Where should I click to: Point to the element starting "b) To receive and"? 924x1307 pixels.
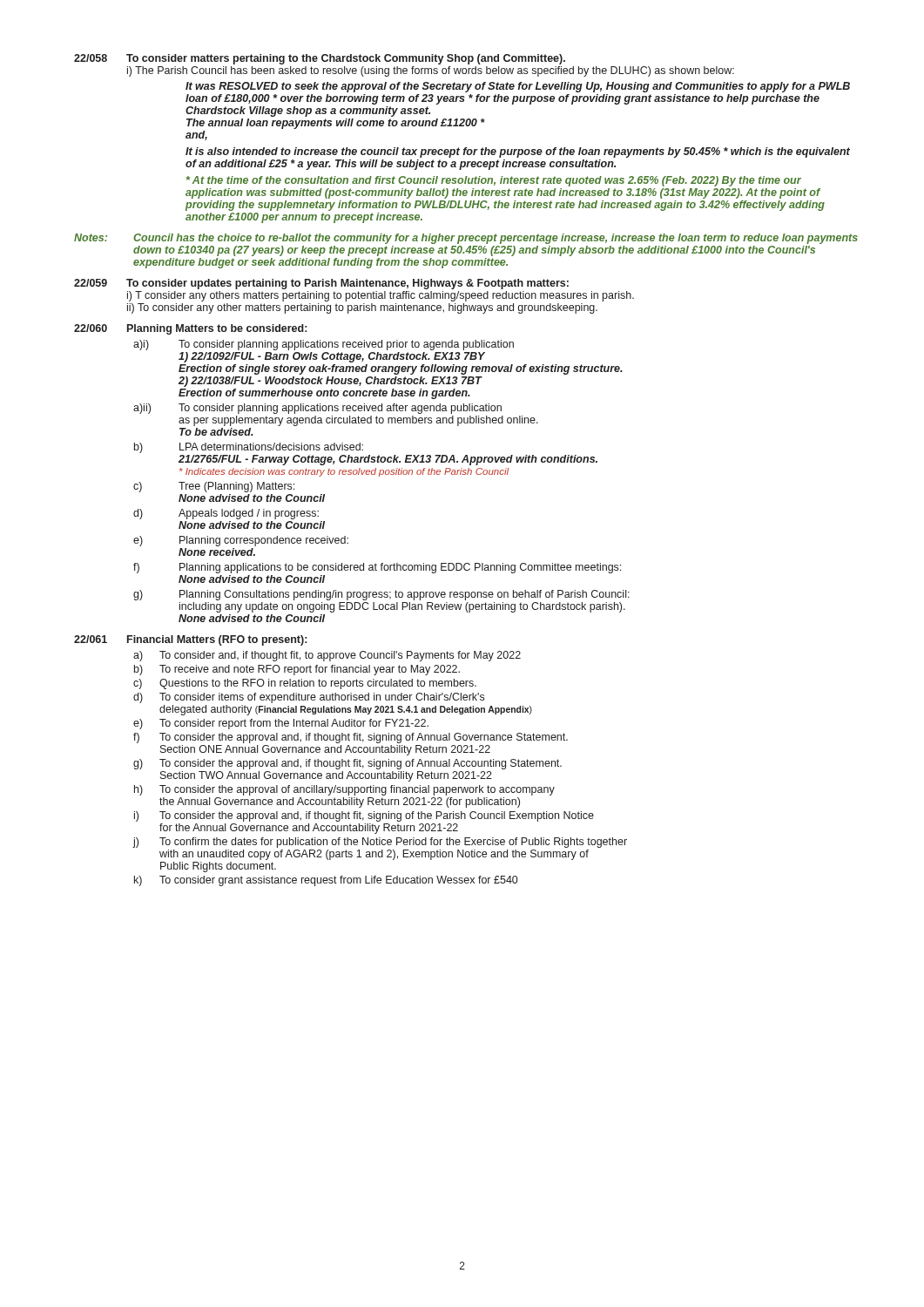click(x=496, y=669)
